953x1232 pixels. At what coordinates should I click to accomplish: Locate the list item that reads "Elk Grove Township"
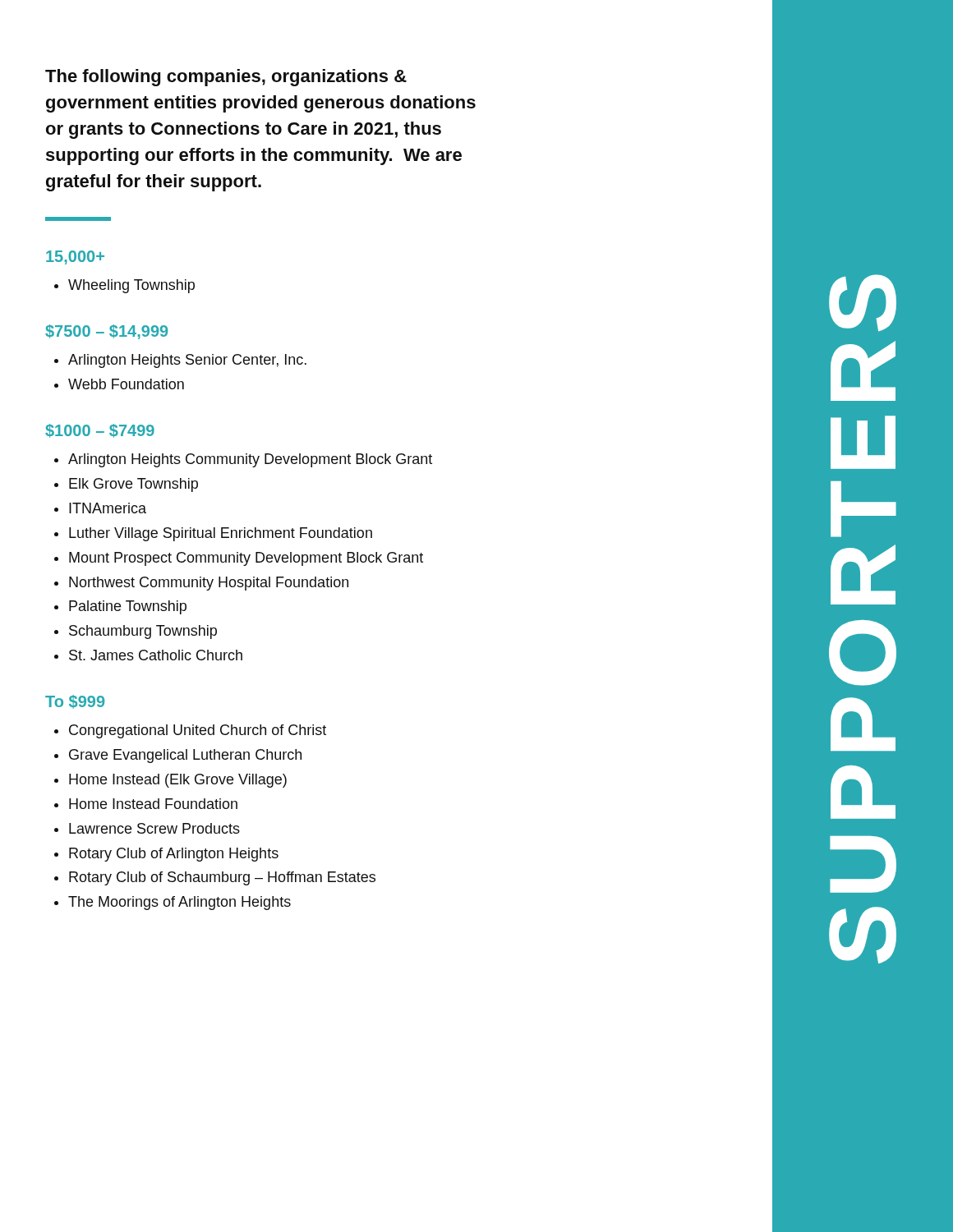pos(133,484)
